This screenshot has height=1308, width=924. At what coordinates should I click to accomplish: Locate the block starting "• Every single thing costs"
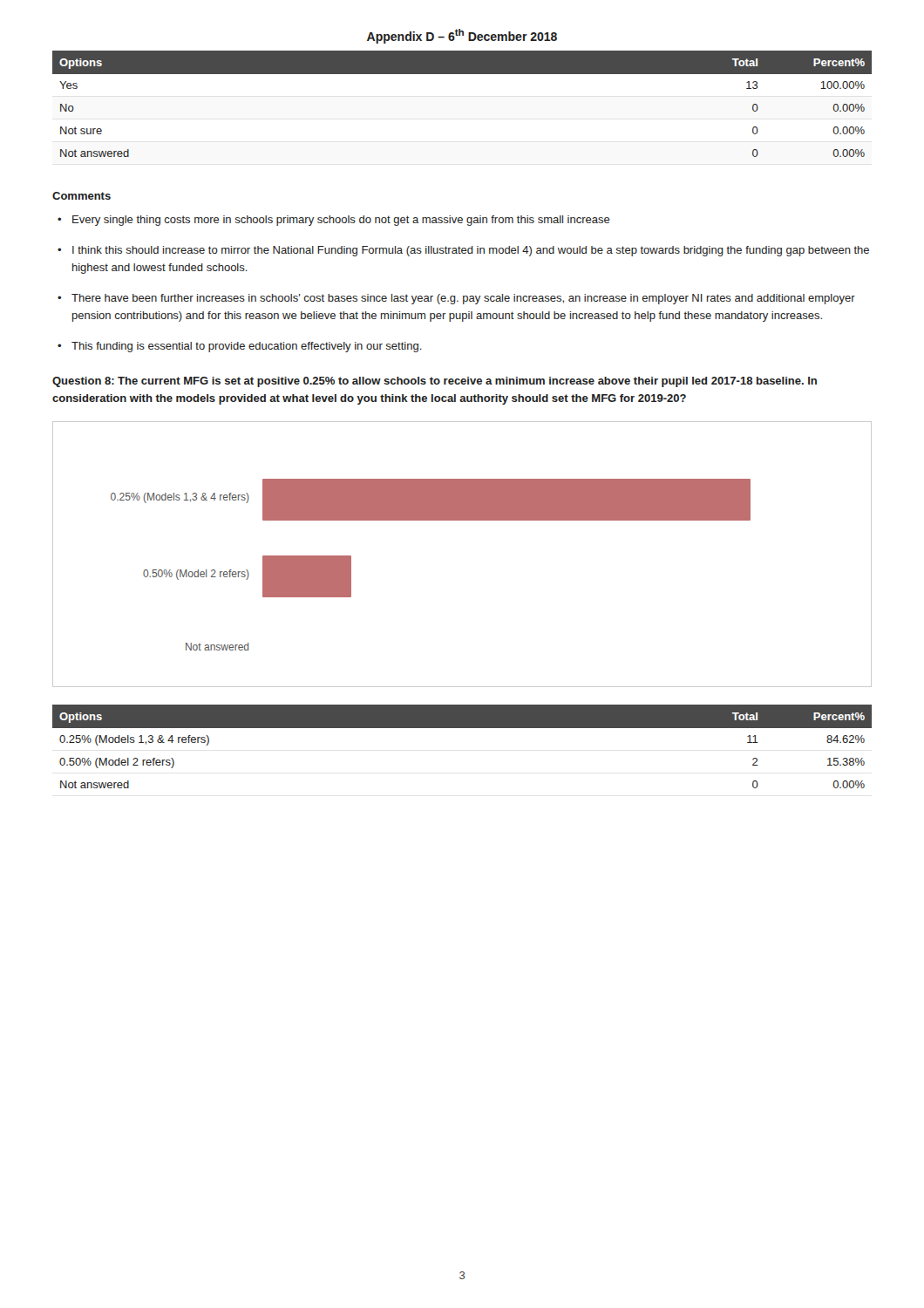click(334, 219)
